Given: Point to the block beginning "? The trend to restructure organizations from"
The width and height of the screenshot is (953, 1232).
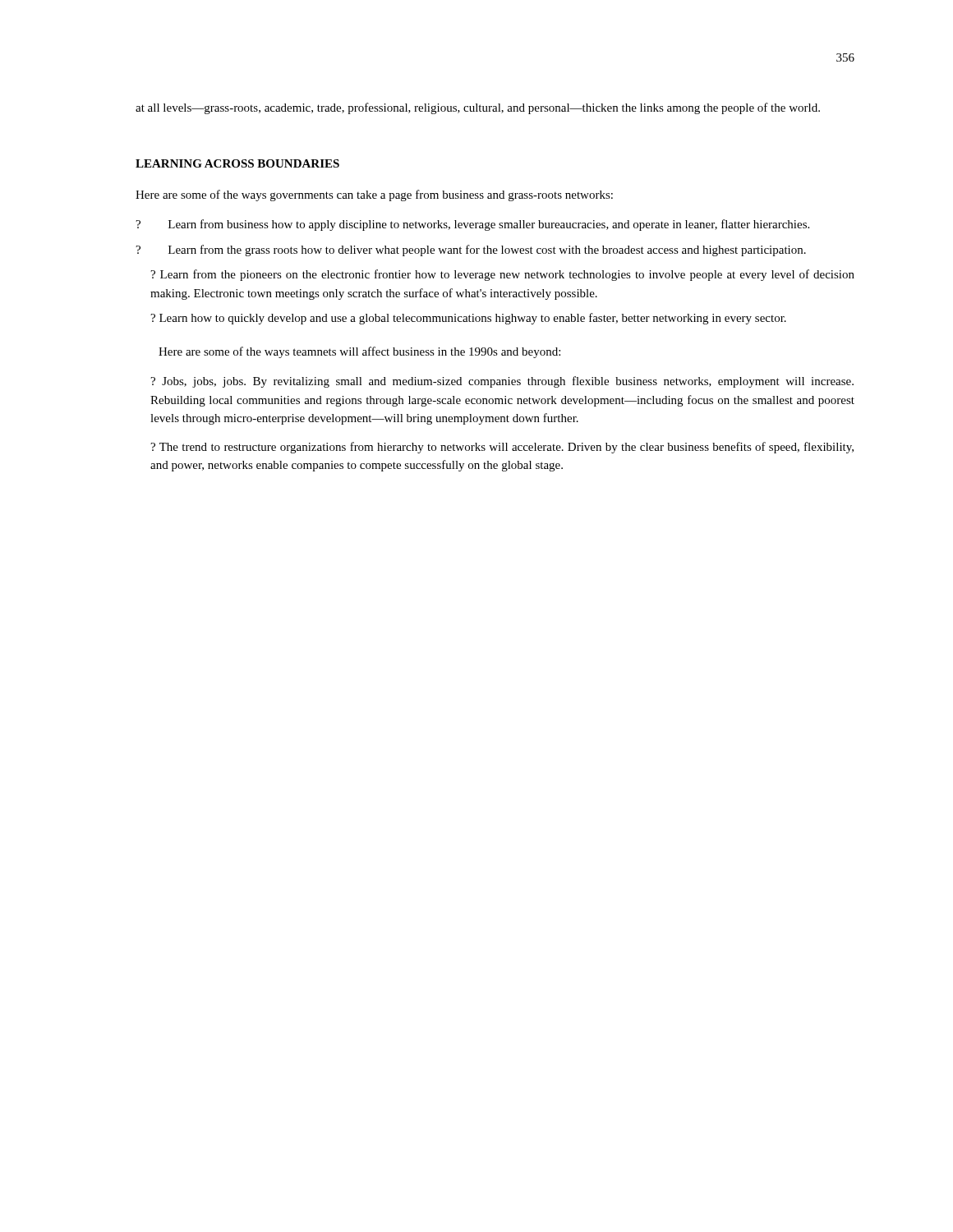Looking at the screenshot, I should pos(502,456).
